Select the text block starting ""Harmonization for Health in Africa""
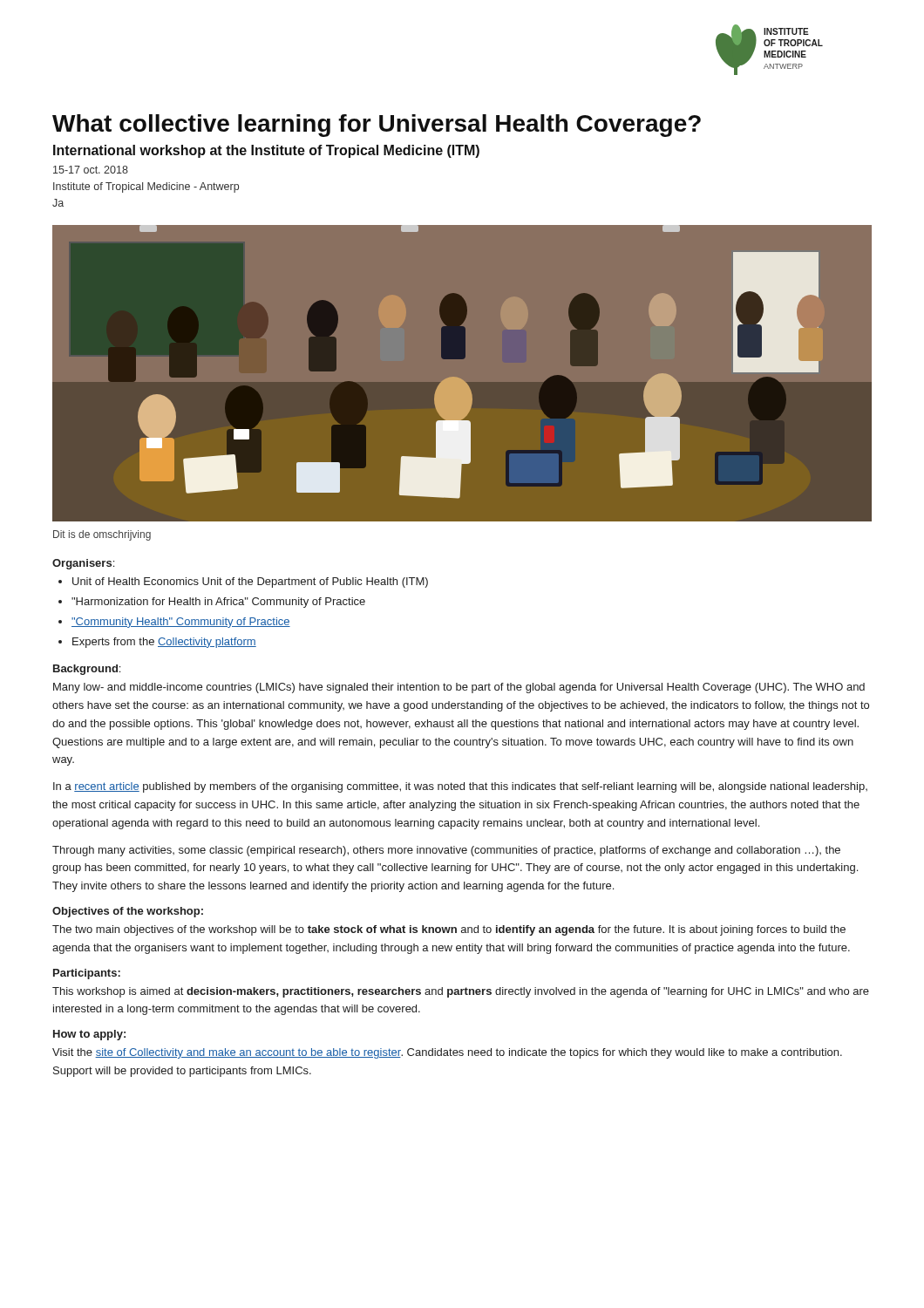The width and height of the screenshot is (924, 1308). pyautogui.click(x=218, y=601)
